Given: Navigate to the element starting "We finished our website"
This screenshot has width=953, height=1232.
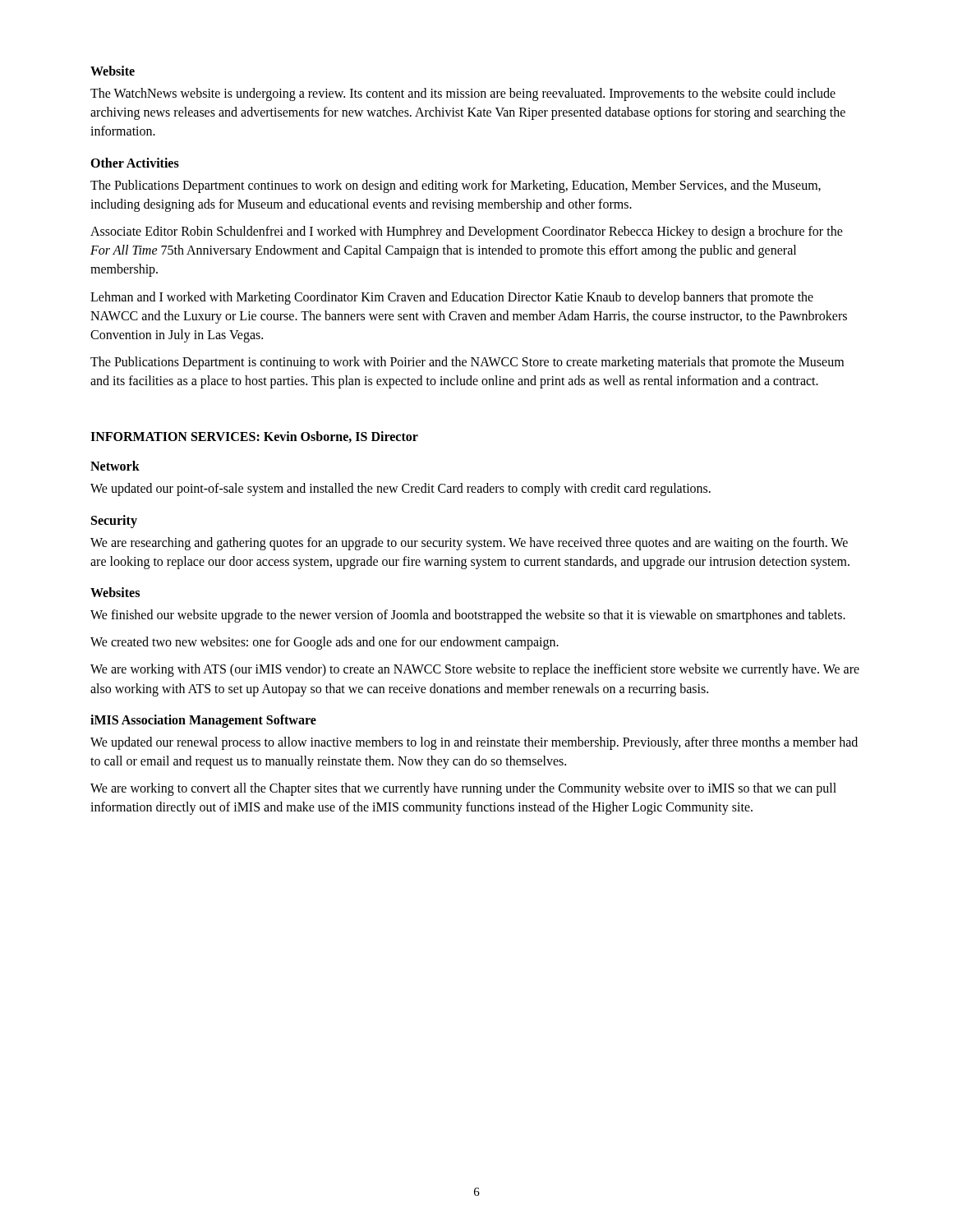Looking at the screenshot, I should pyautogui.click(x=476, y=615).
